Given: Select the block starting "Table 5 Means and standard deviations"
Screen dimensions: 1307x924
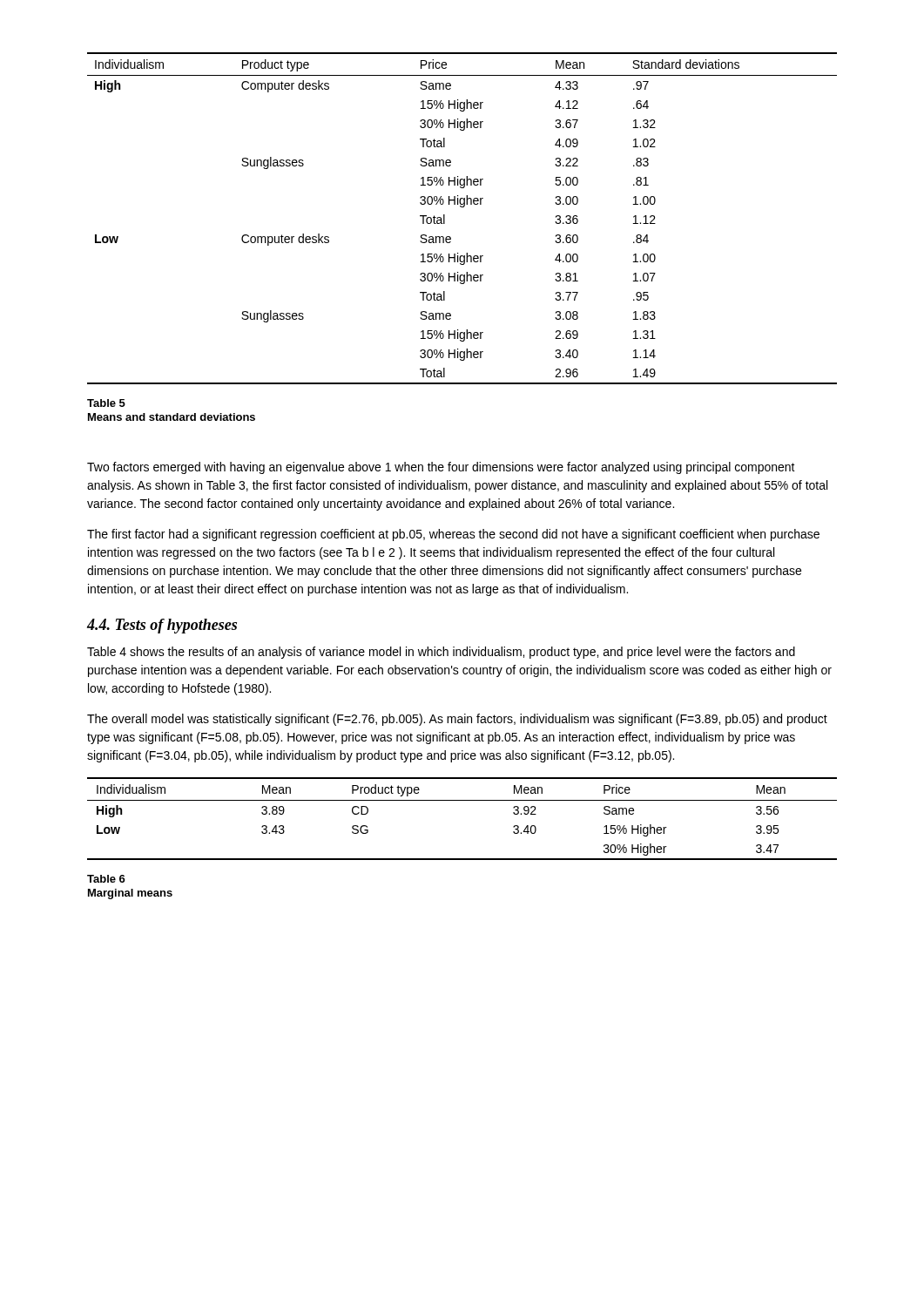Looking at the screenshot, I should point(171,410).
